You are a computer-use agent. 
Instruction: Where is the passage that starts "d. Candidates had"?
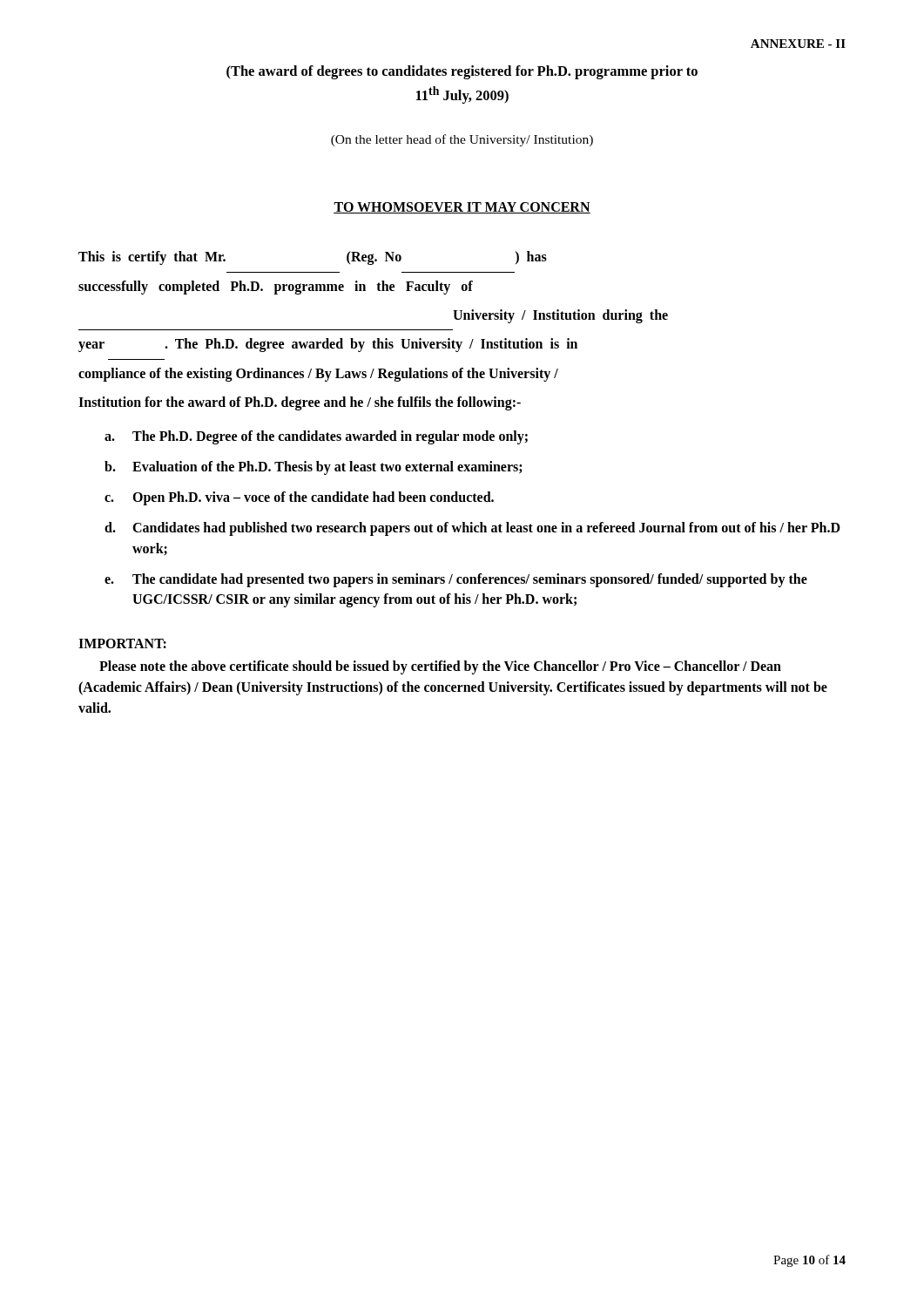point(475,538)
